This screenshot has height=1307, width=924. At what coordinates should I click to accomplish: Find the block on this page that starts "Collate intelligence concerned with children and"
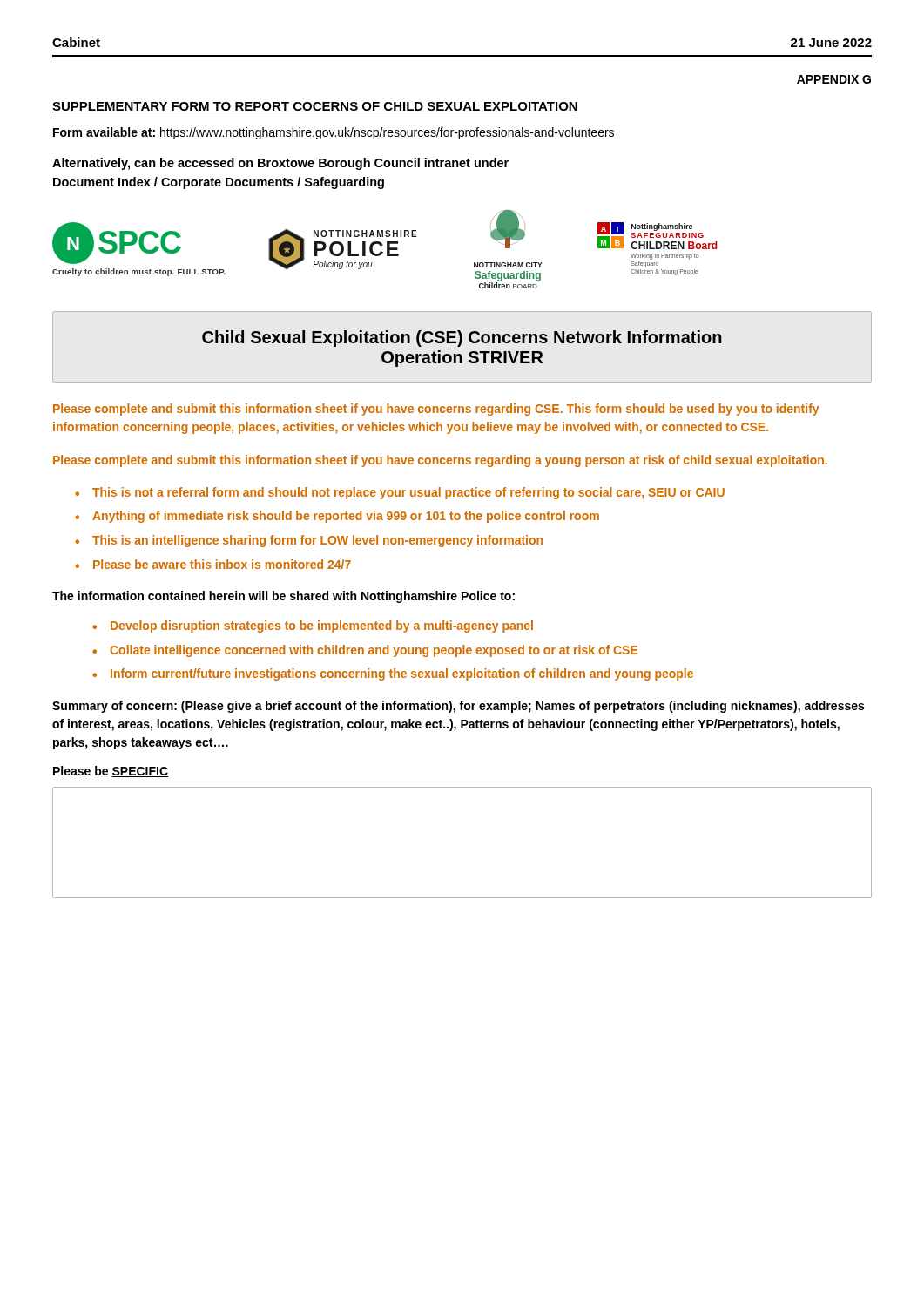(x=374, y=650)
